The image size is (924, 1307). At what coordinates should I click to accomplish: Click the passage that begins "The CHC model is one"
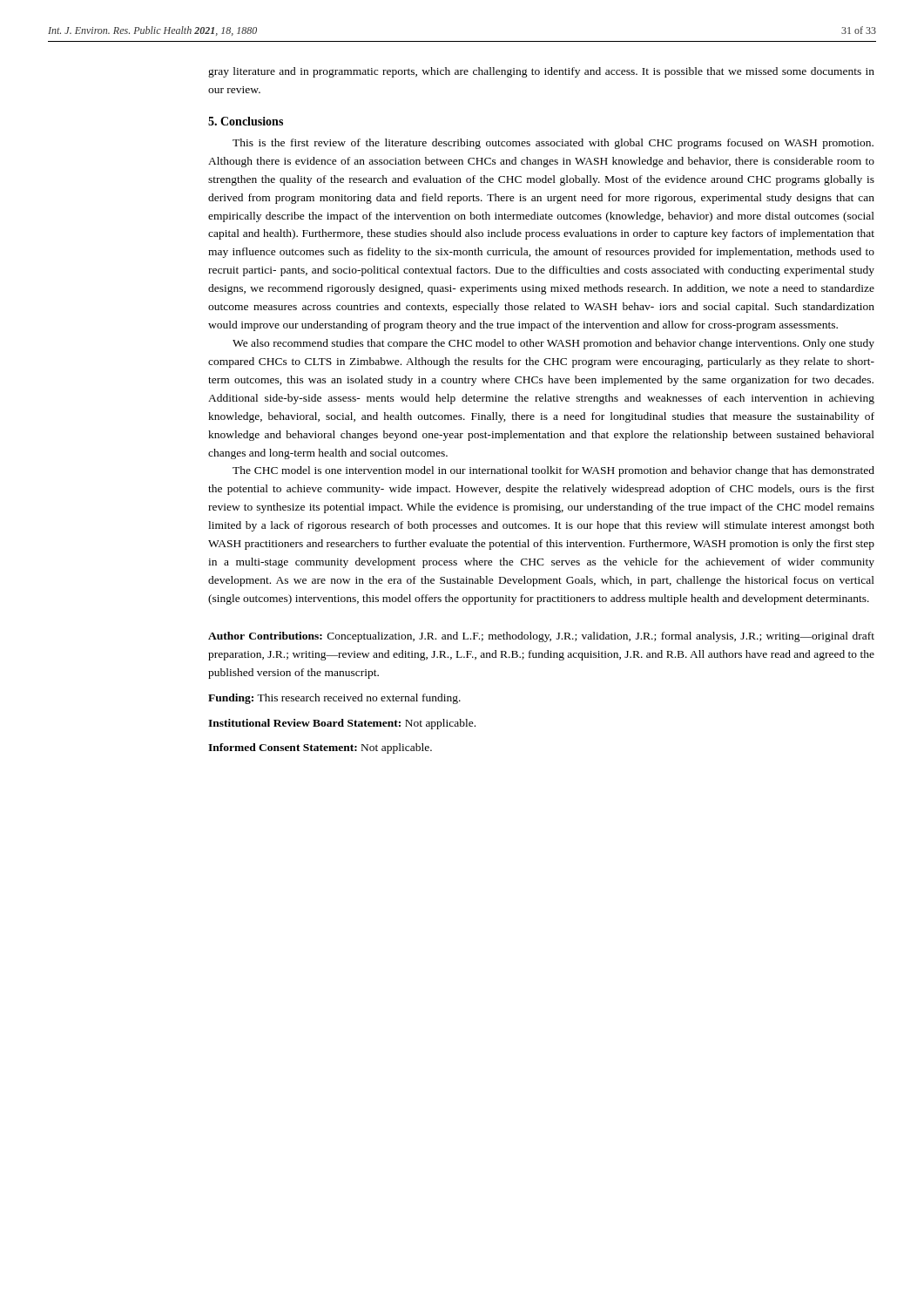(x=541, y=534)
